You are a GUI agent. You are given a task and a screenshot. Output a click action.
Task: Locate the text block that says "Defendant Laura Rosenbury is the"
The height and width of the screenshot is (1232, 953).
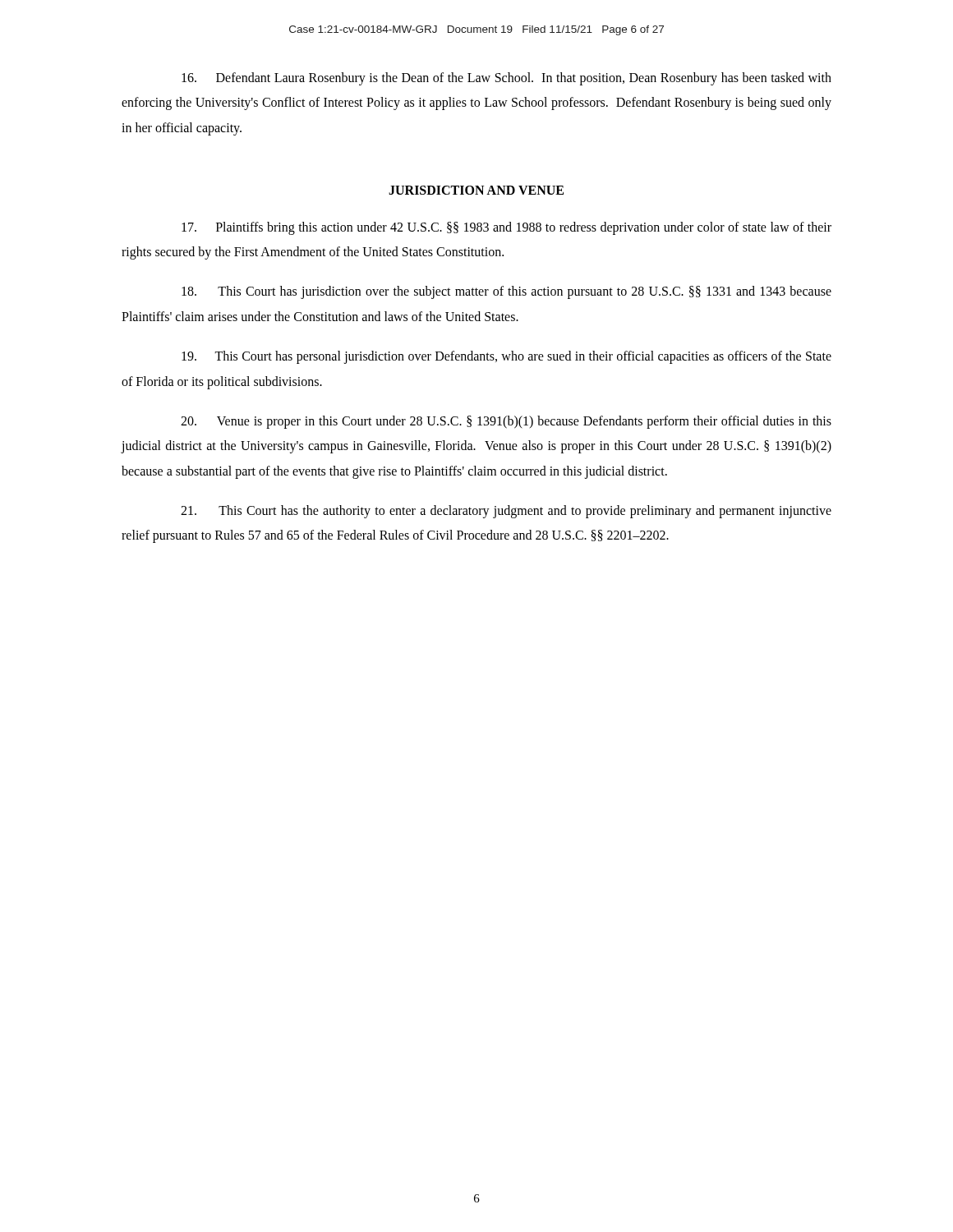click(476, 103)
